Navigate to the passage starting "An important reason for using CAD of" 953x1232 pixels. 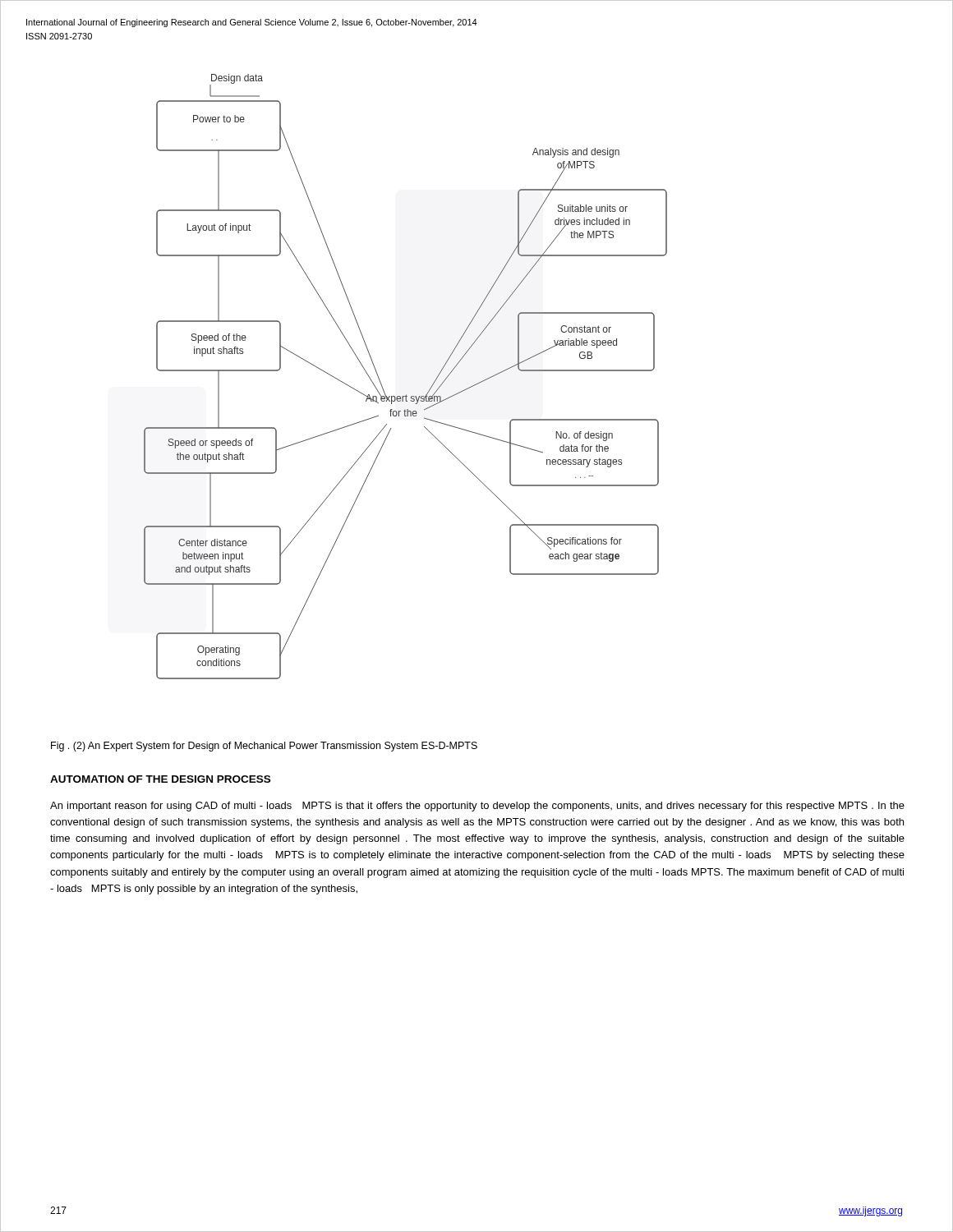[477, 847]
